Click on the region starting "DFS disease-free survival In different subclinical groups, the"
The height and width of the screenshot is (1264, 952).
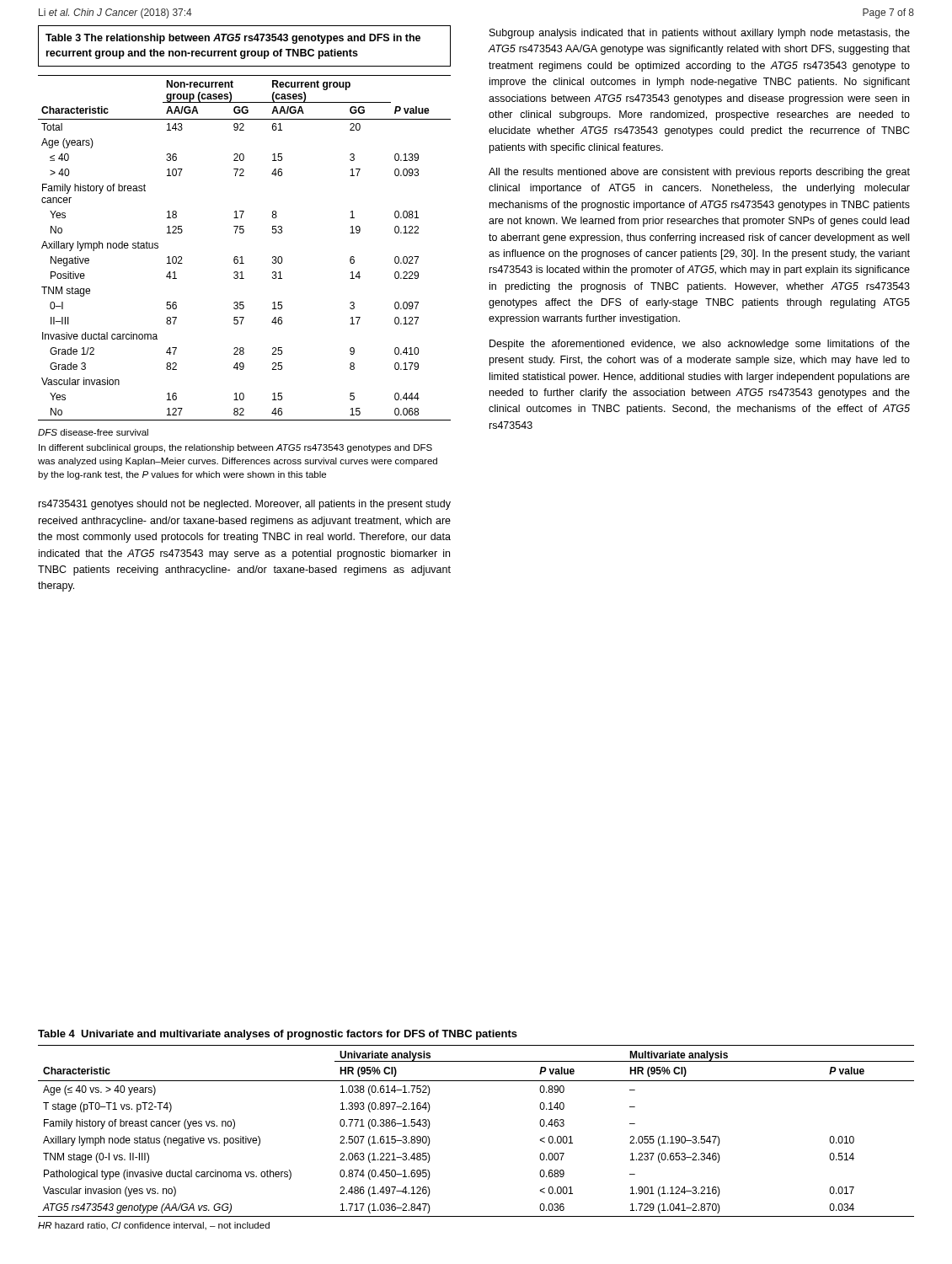pos(244,454)
